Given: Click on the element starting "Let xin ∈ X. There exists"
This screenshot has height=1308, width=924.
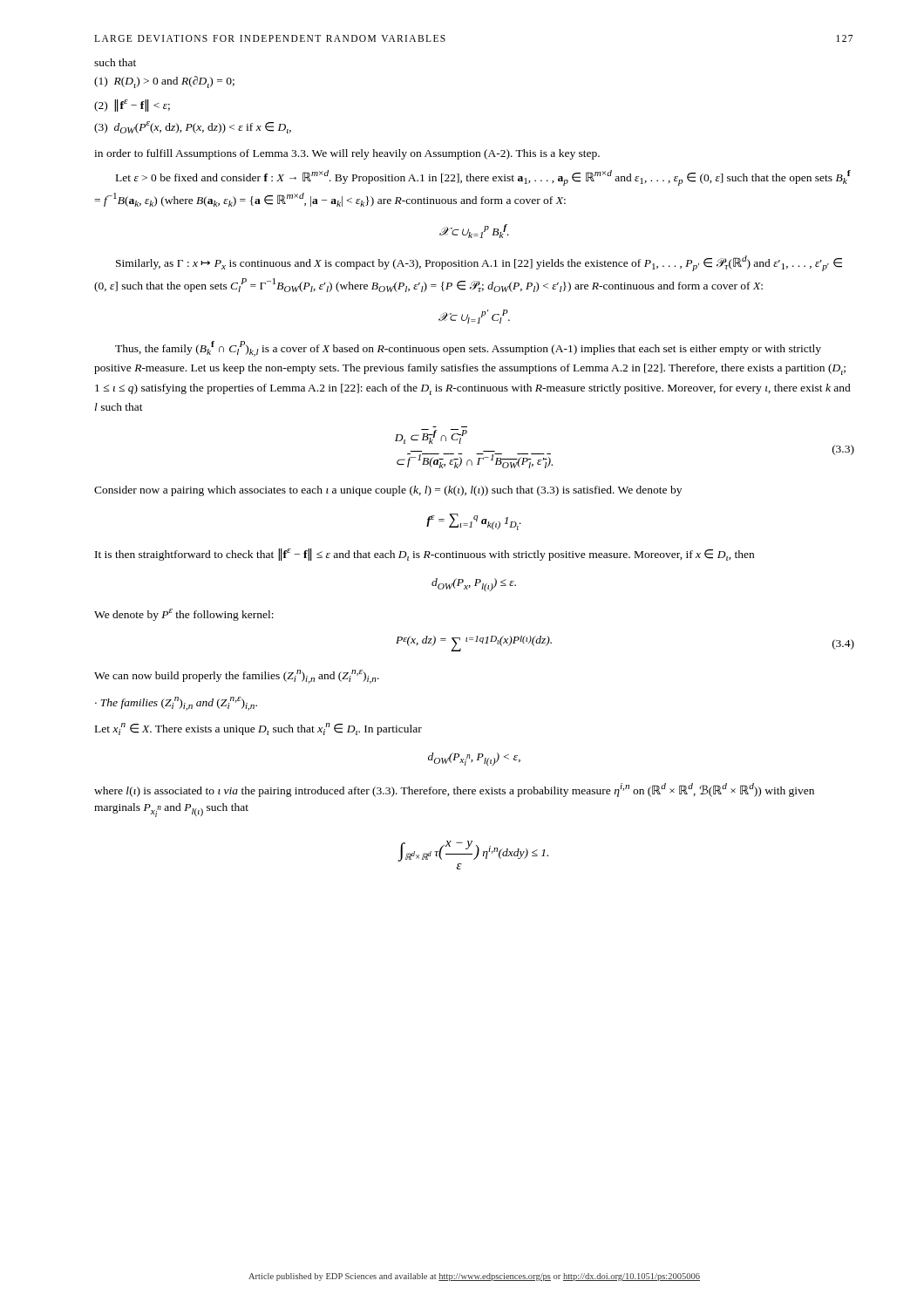Looking at the screenshot, I should click(258, 727).
